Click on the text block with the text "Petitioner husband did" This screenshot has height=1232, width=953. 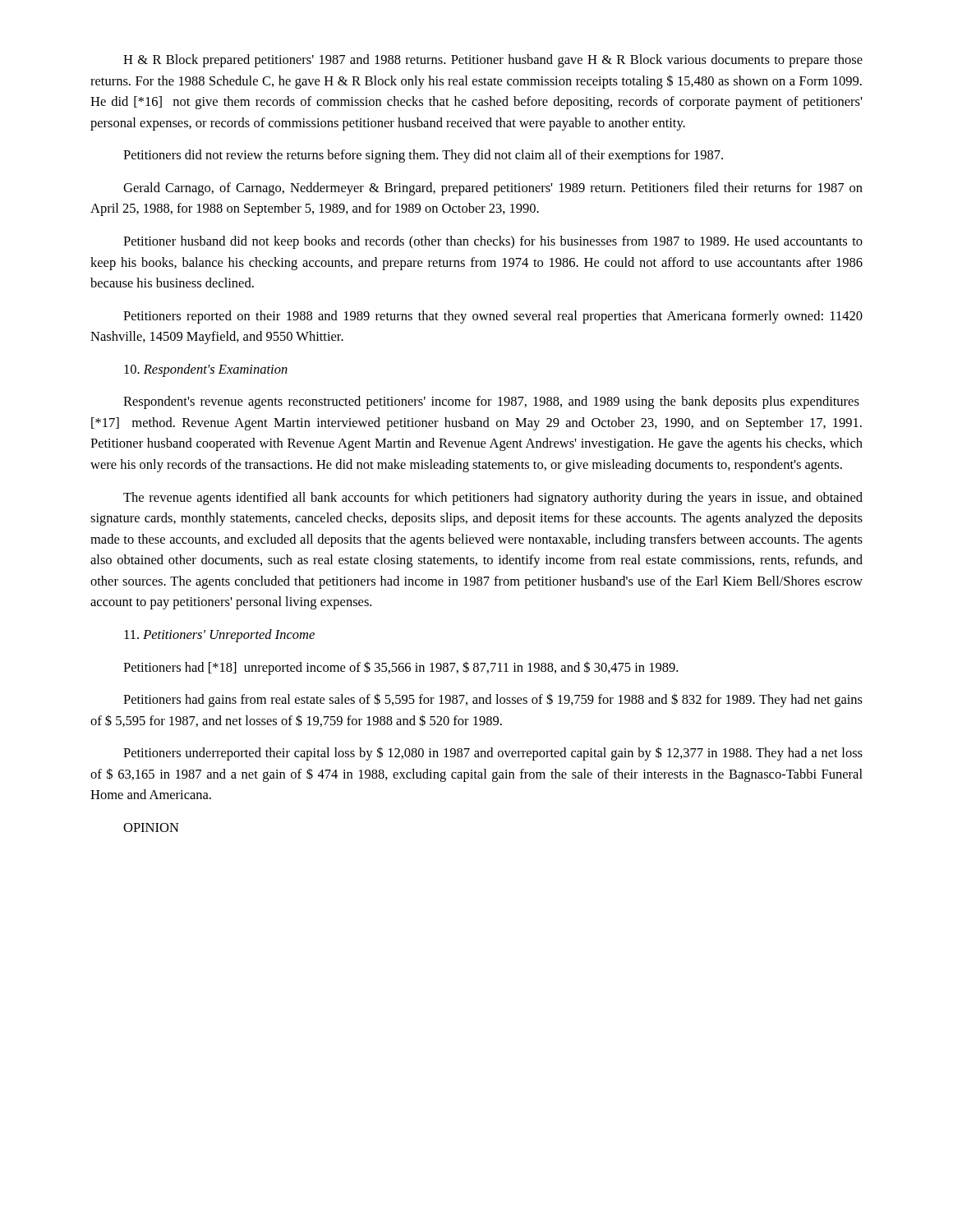click(476, 262)
